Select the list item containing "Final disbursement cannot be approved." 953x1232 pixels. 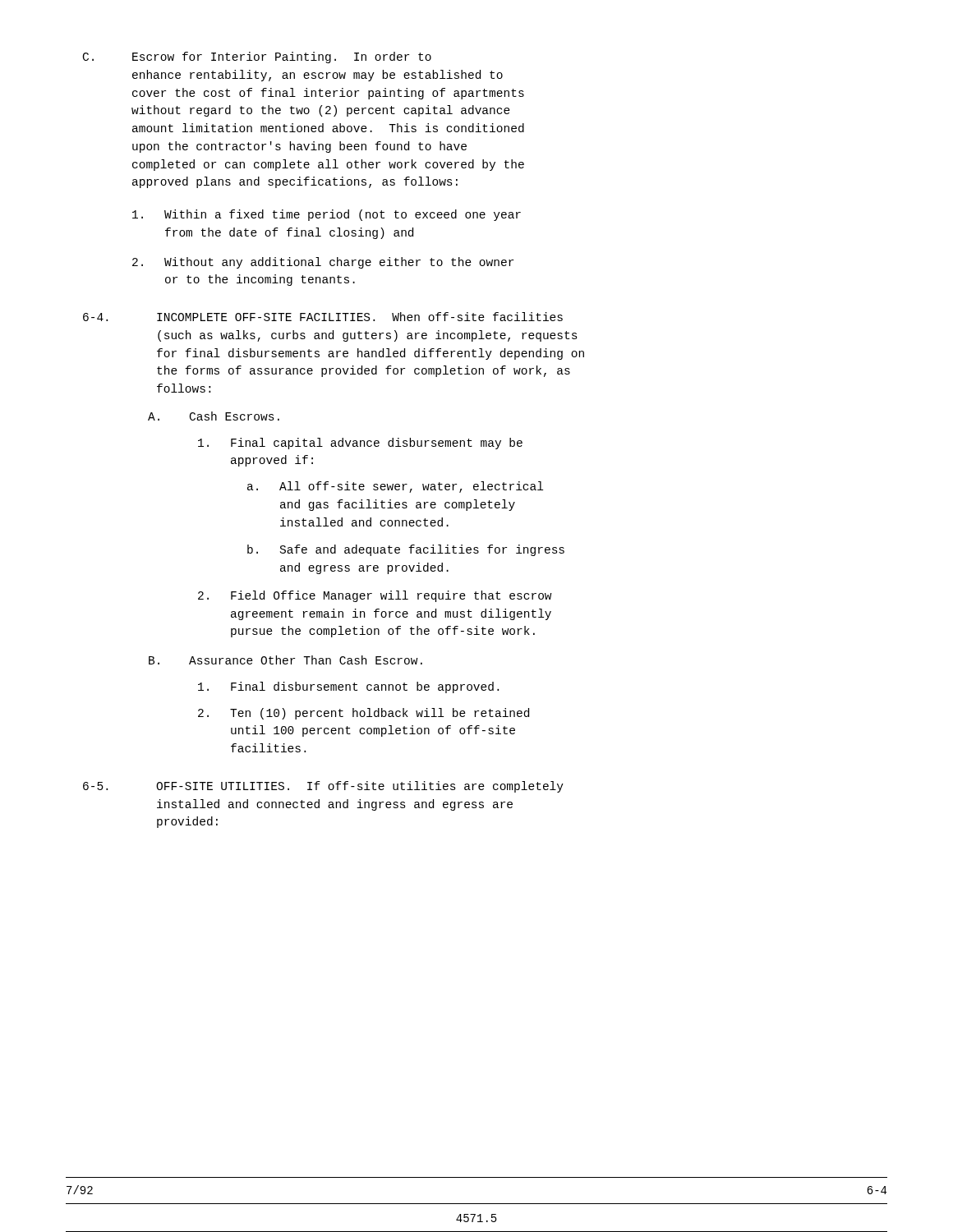(348, 687)
